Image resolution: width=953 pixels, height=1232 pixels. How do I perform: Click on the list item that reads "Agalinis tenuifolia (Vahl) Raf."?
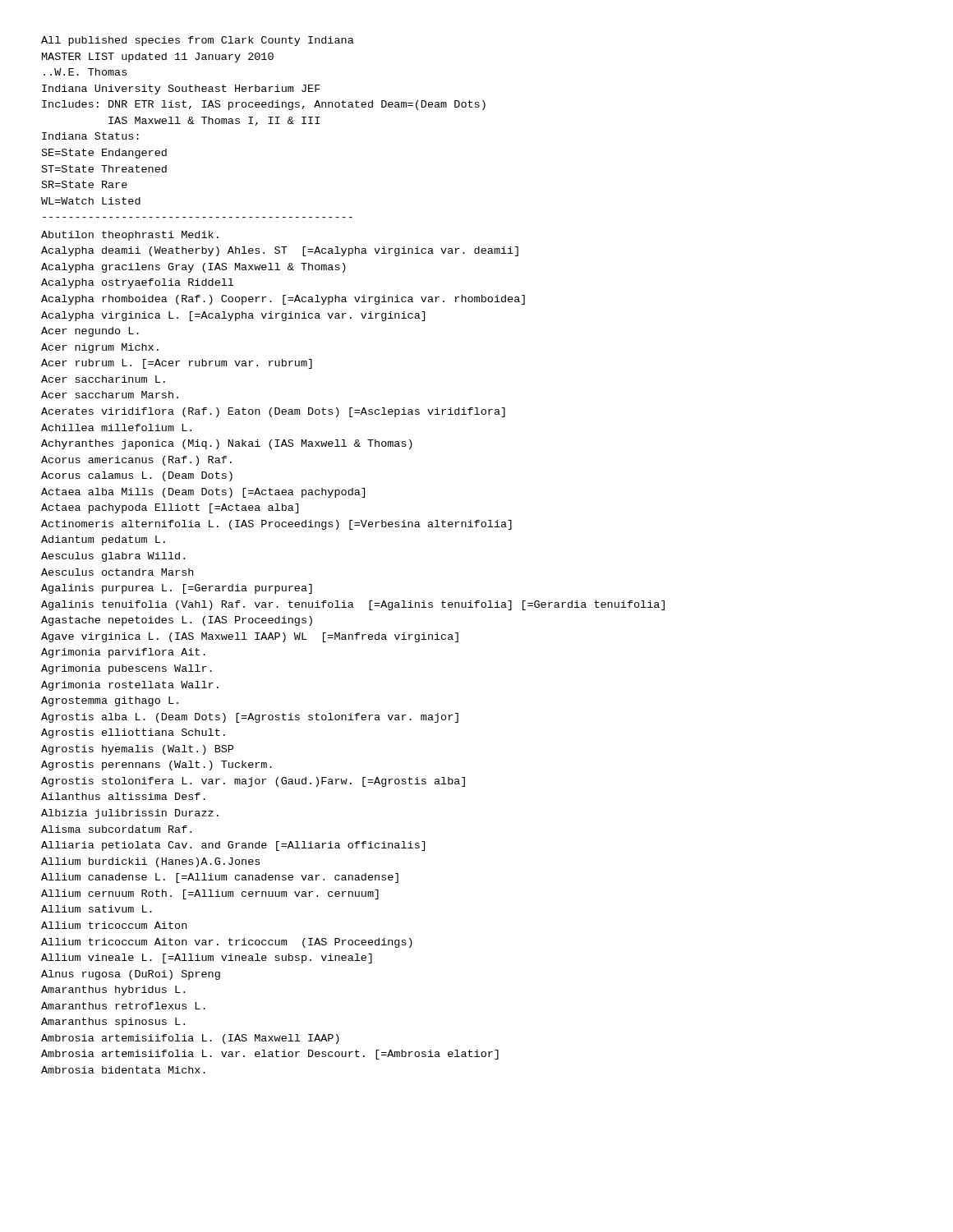click(354, 605)
